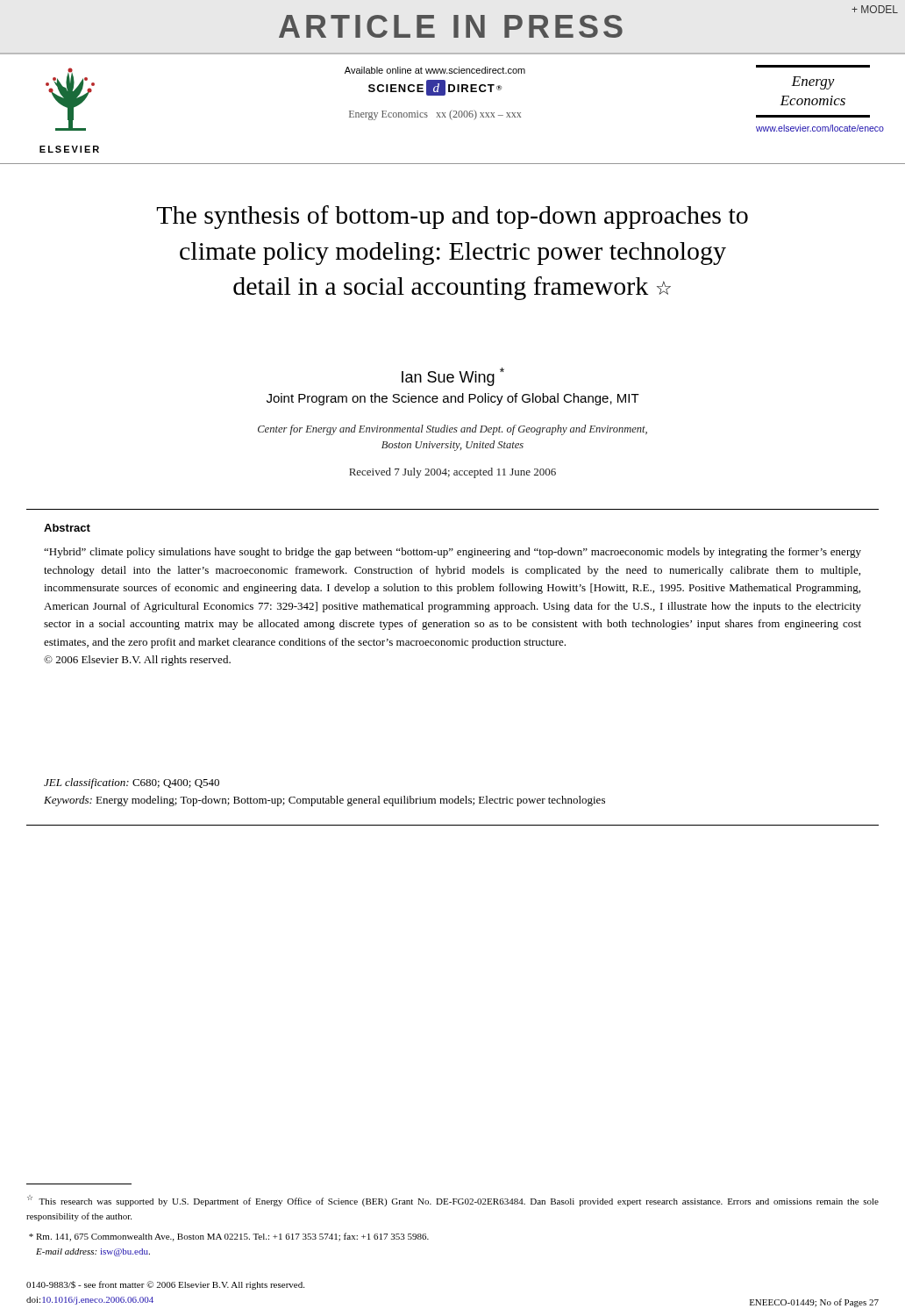
Task: Where is the passage that starts "Rm. 141, 675 Commonwealth"?
Action: (228, 1244)
